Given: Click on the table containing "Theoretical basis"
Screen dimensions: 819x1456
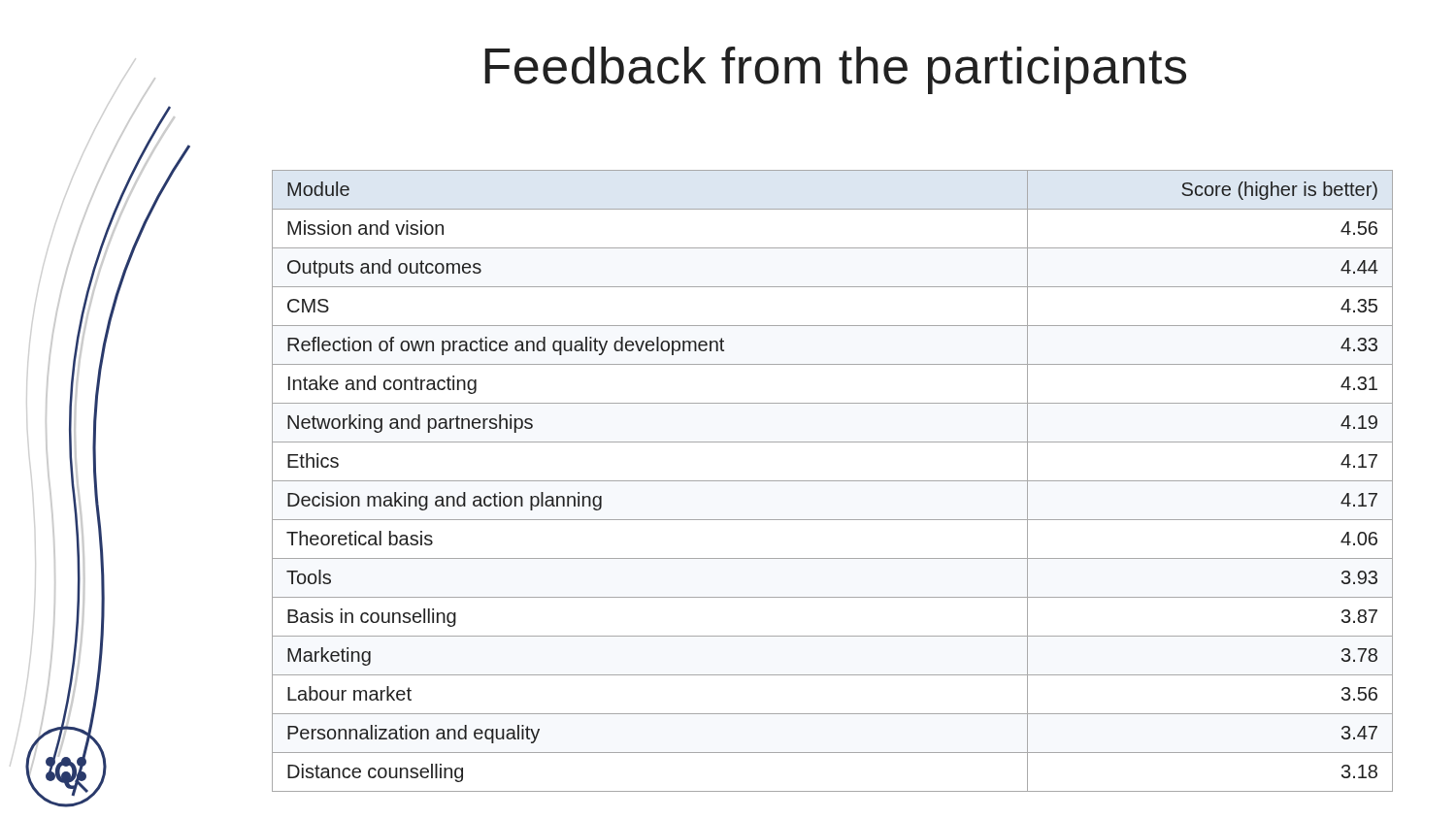Looking at the screenshot, I should tap(832, 481).
